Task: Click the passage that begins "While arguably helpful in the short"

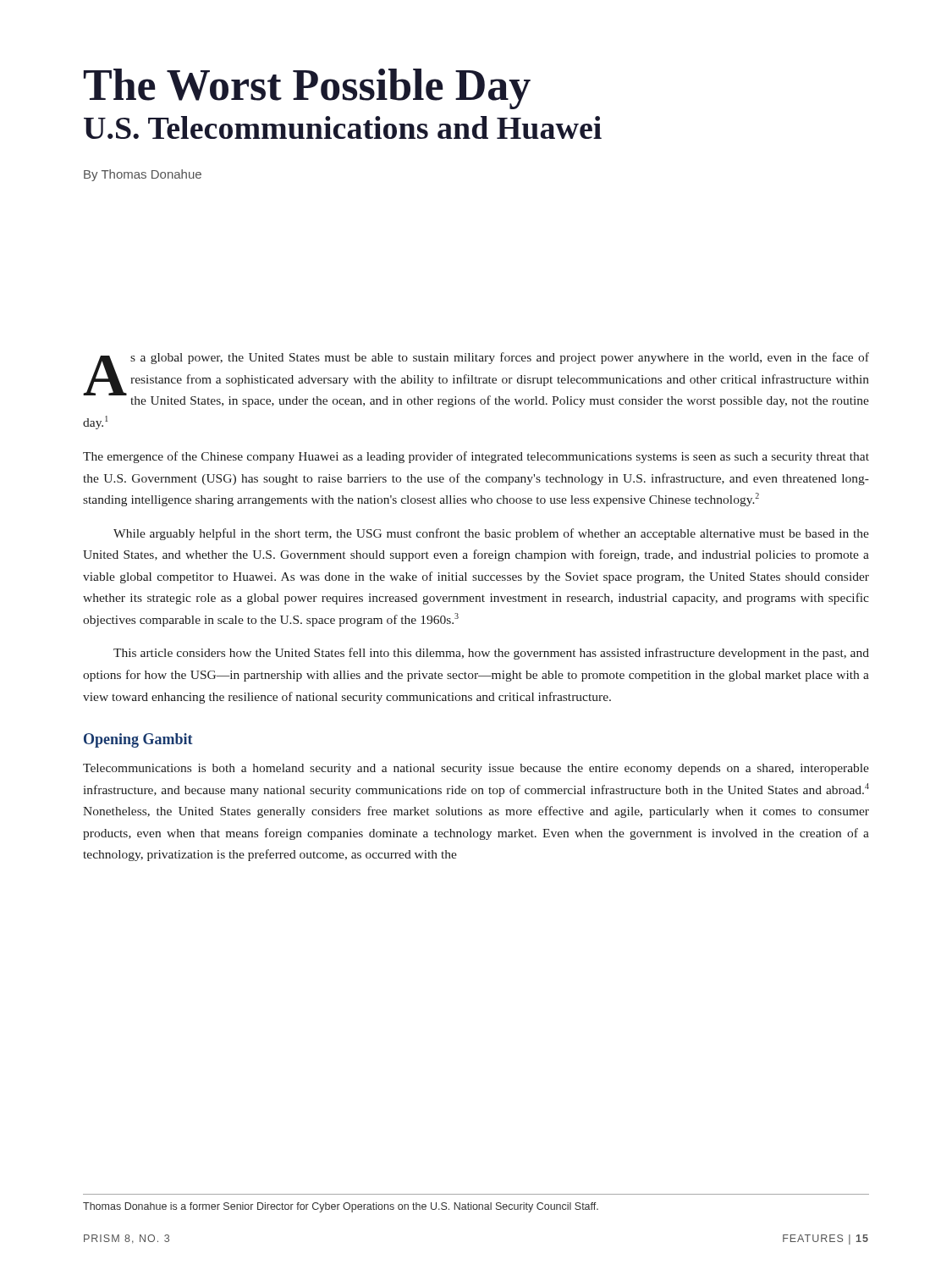Action: [476, 576]
